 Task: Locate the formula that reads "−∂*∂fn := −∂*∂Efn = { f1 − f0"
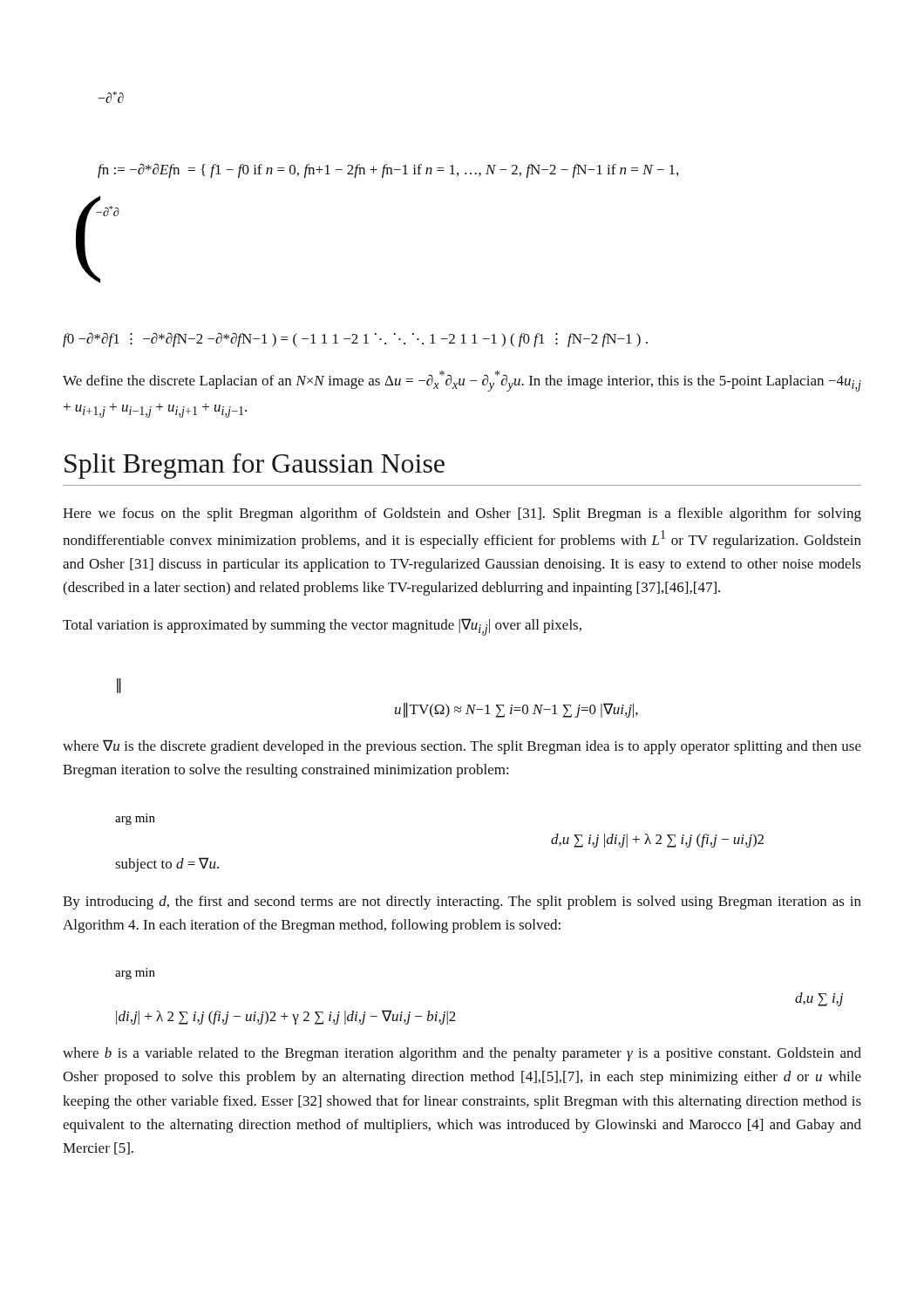click(x=111, y=97)
